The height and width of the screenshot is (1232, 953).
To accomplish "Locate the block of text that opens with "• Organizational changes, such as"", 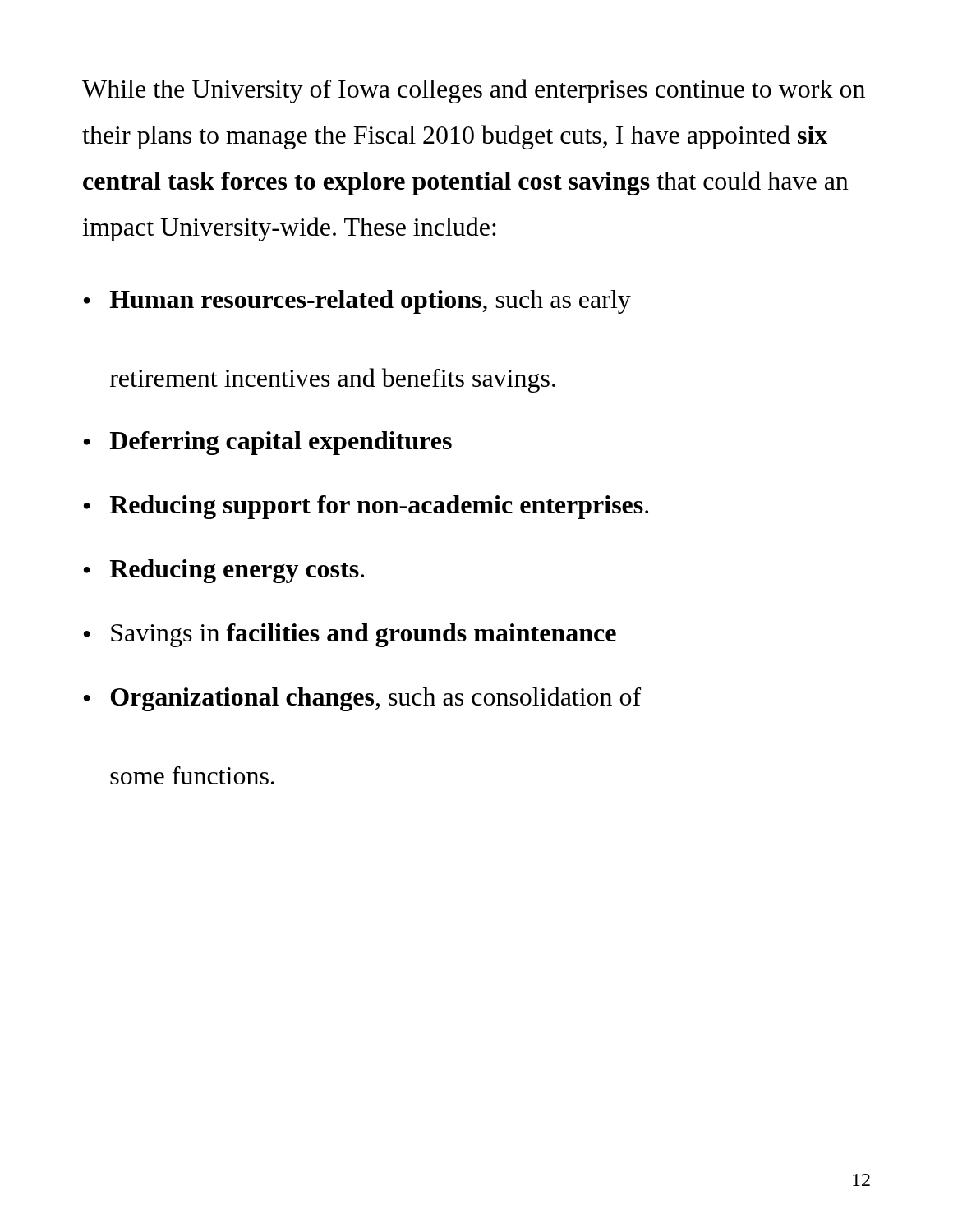I will coord(362,699).
